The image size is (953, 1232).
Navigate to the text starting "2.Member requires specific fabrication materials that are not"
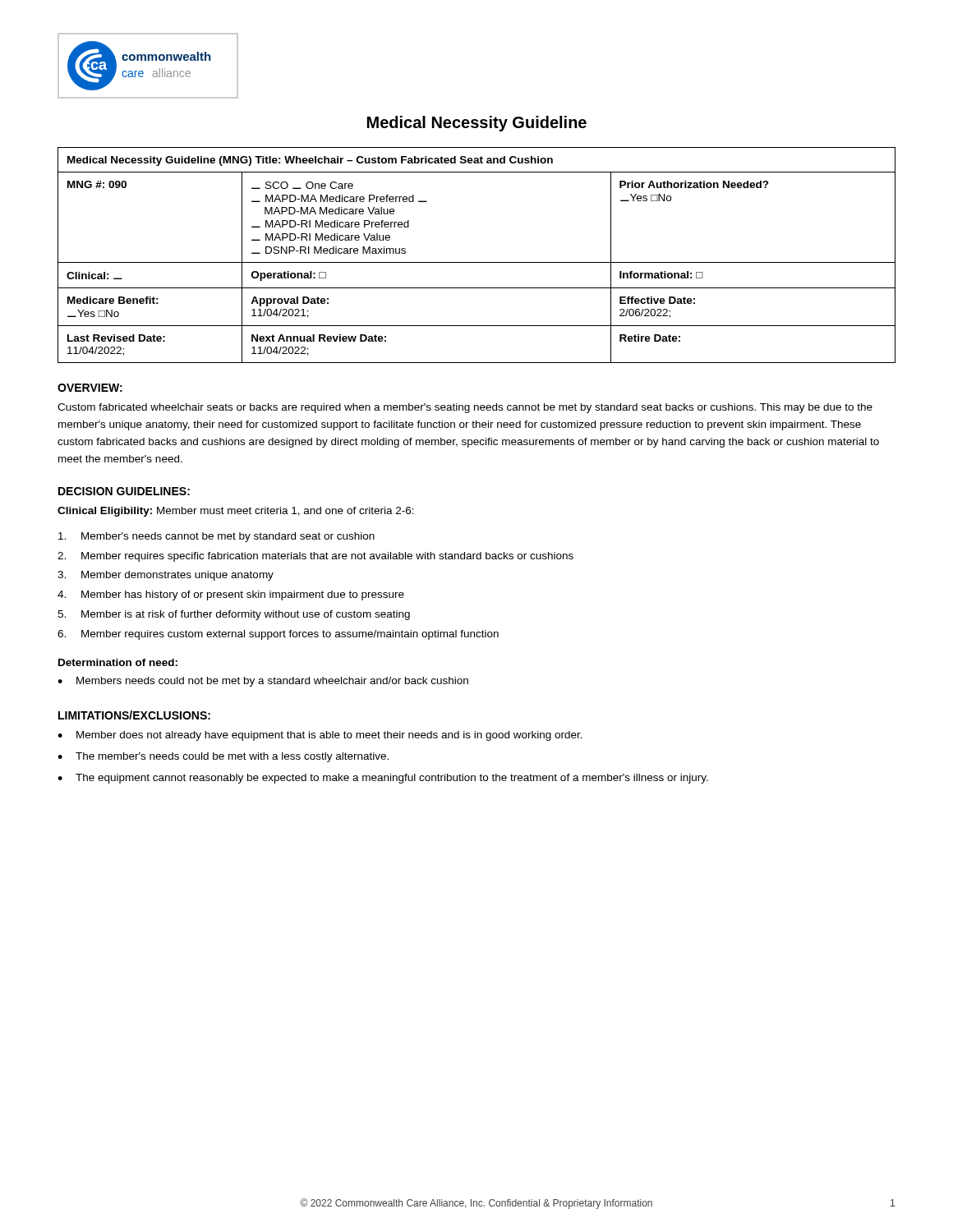[x=316, y=556]
